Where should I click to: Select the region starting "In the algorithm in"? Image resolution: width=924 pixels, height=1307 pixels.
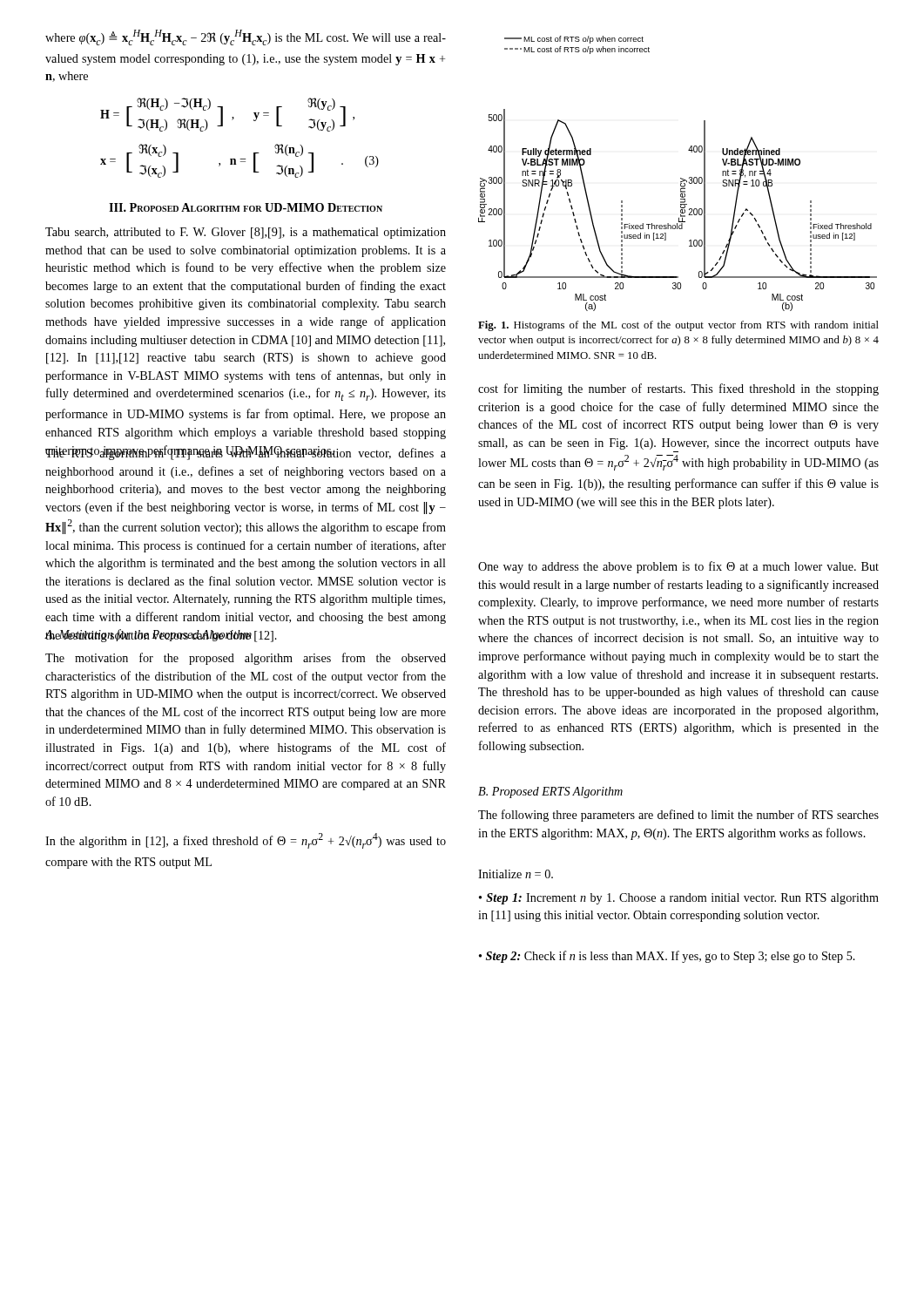pyautogui.click(x=246, y=850)
